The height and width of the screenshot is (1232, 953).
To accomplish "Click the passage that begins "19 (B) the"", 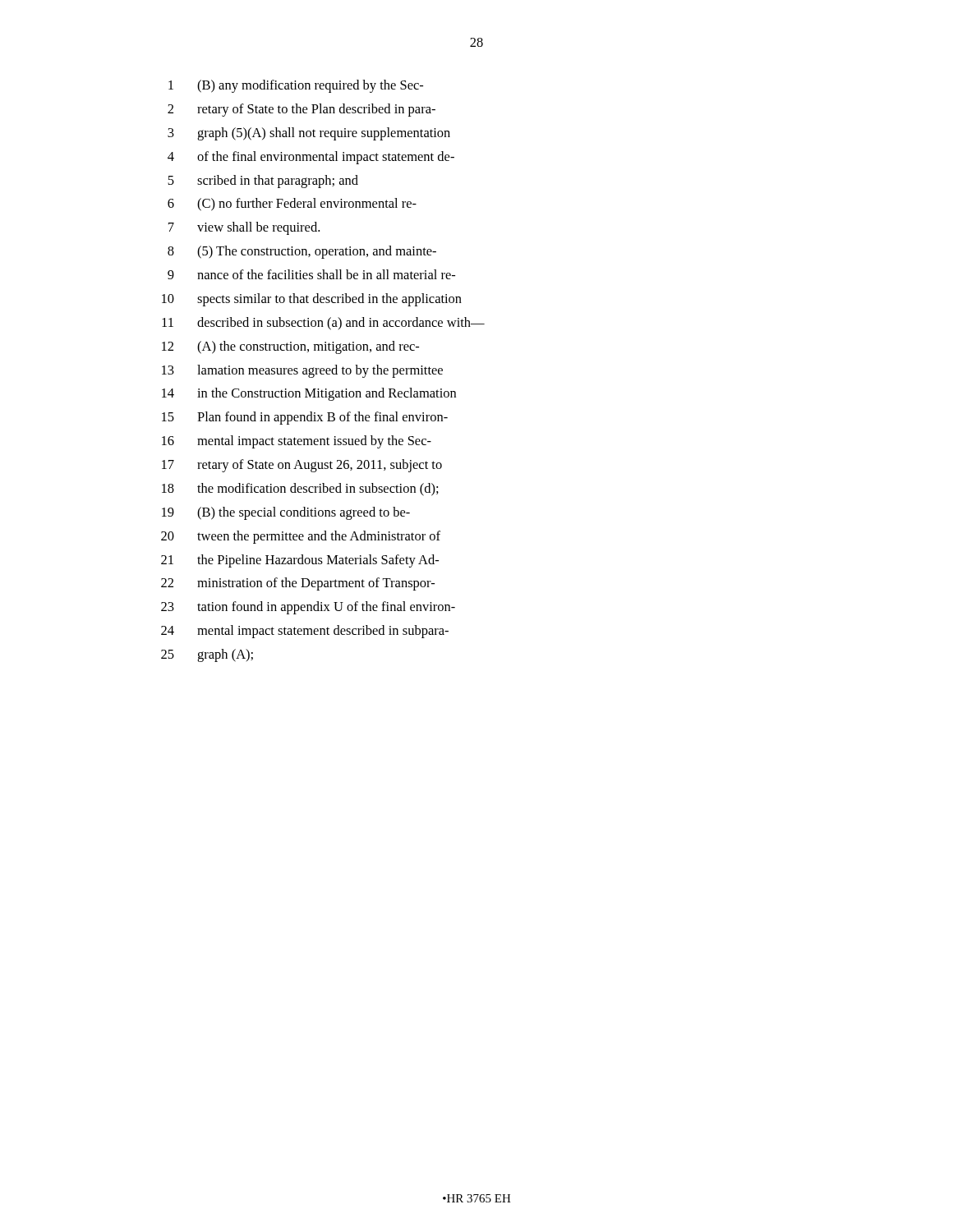I will click(x=286, y=513).
